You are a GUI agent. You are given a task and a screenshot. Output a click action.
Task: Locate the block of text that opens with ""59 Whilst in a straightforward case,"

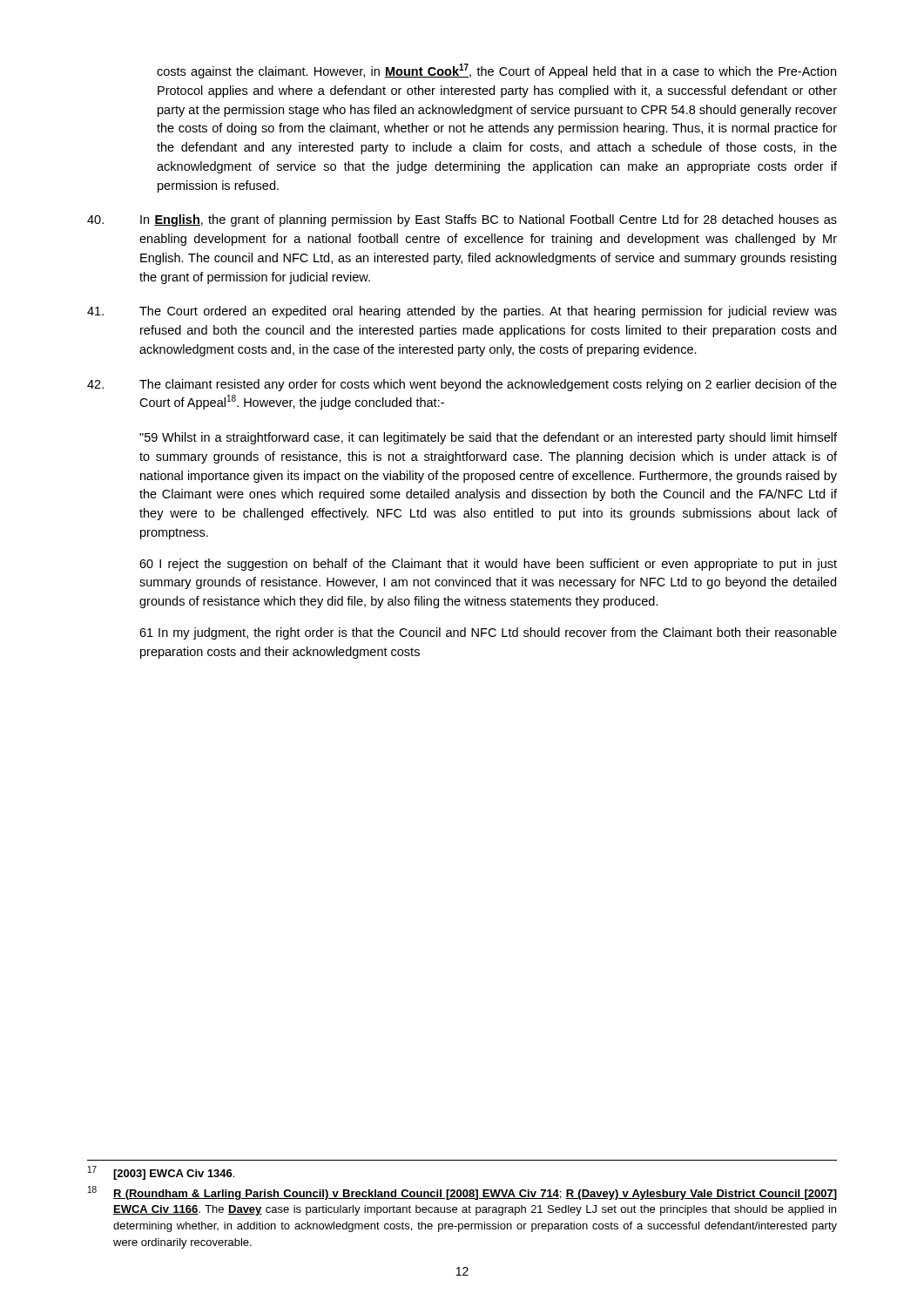click(x=488, y=485)
